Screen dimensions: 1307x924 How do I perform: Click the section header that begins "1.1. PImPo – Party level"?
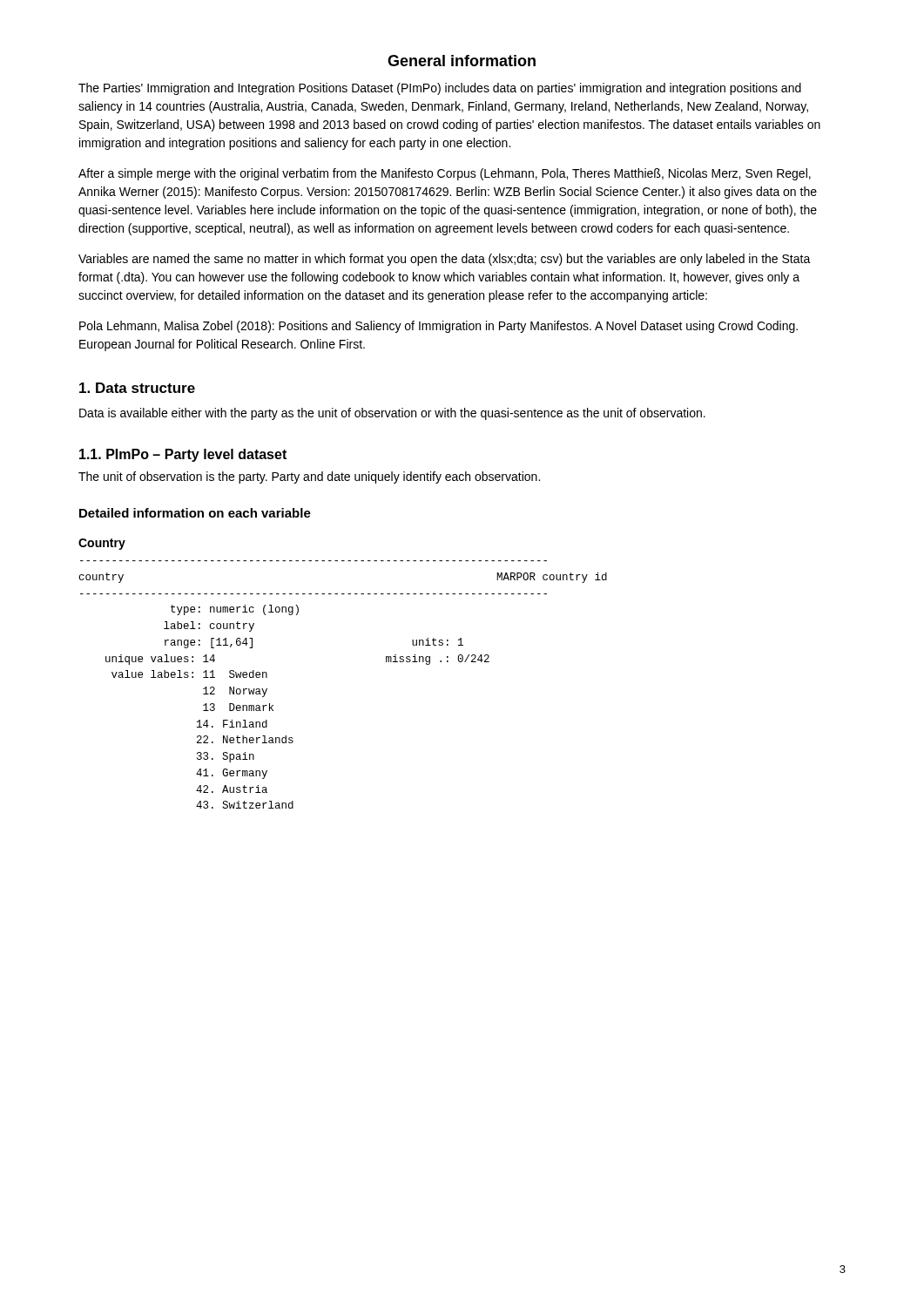pos(183,454)
